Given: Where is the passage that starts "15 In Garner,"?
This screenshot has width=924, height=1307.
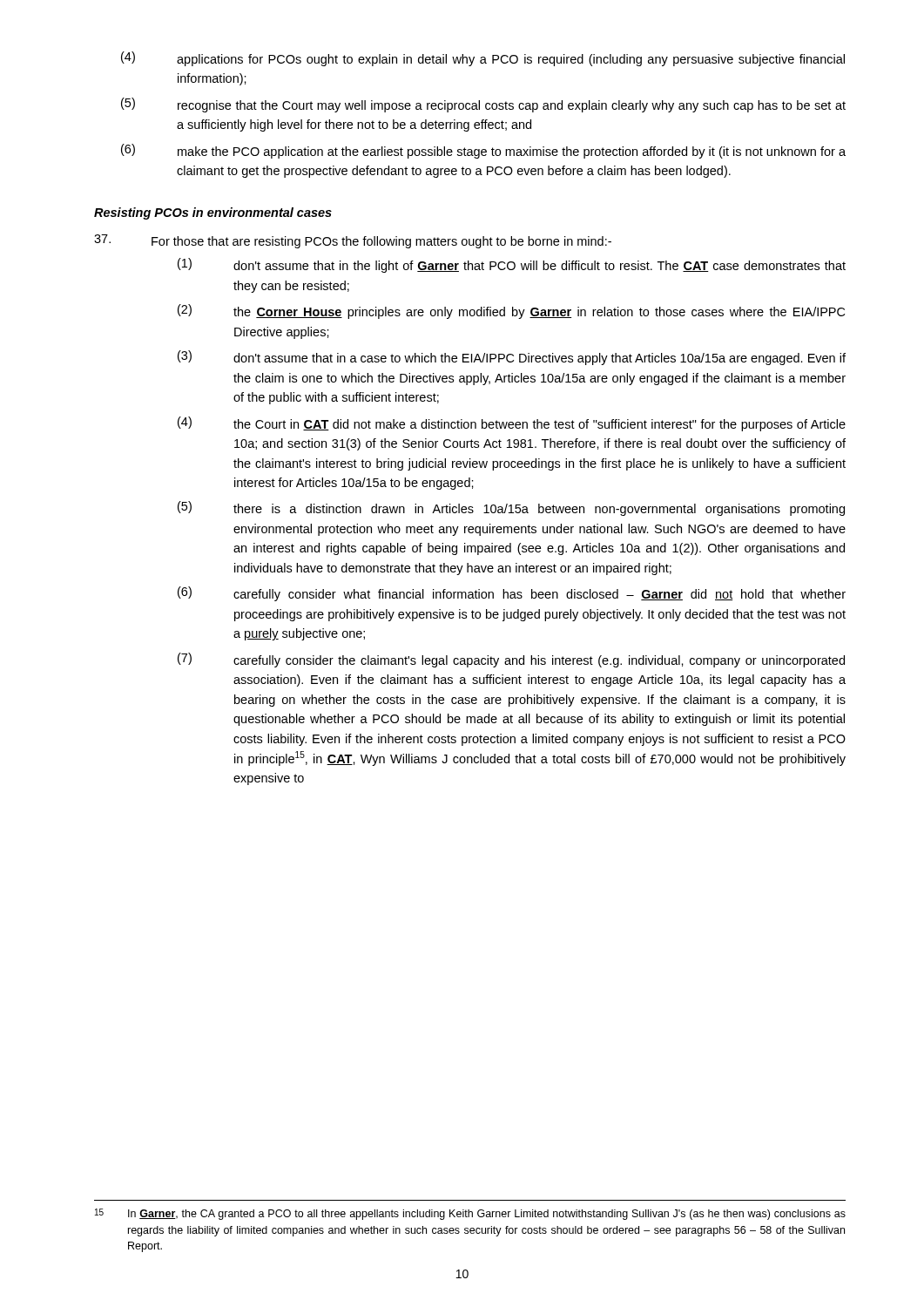Looking at the screenshot, I should pos(470,1230).
